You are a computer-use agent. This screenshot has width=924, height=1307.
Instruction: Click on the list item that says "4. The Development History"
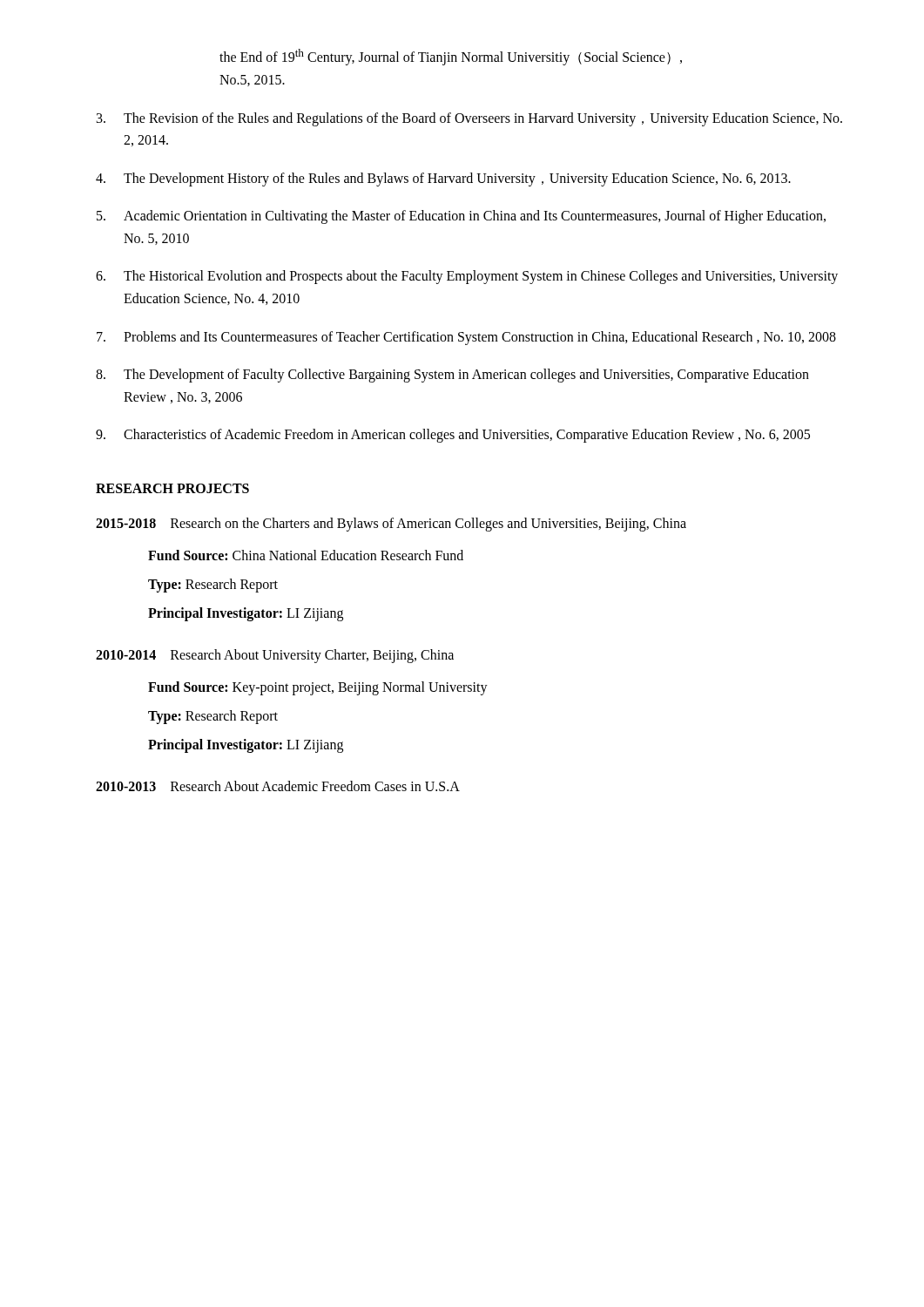pos(471,178)
